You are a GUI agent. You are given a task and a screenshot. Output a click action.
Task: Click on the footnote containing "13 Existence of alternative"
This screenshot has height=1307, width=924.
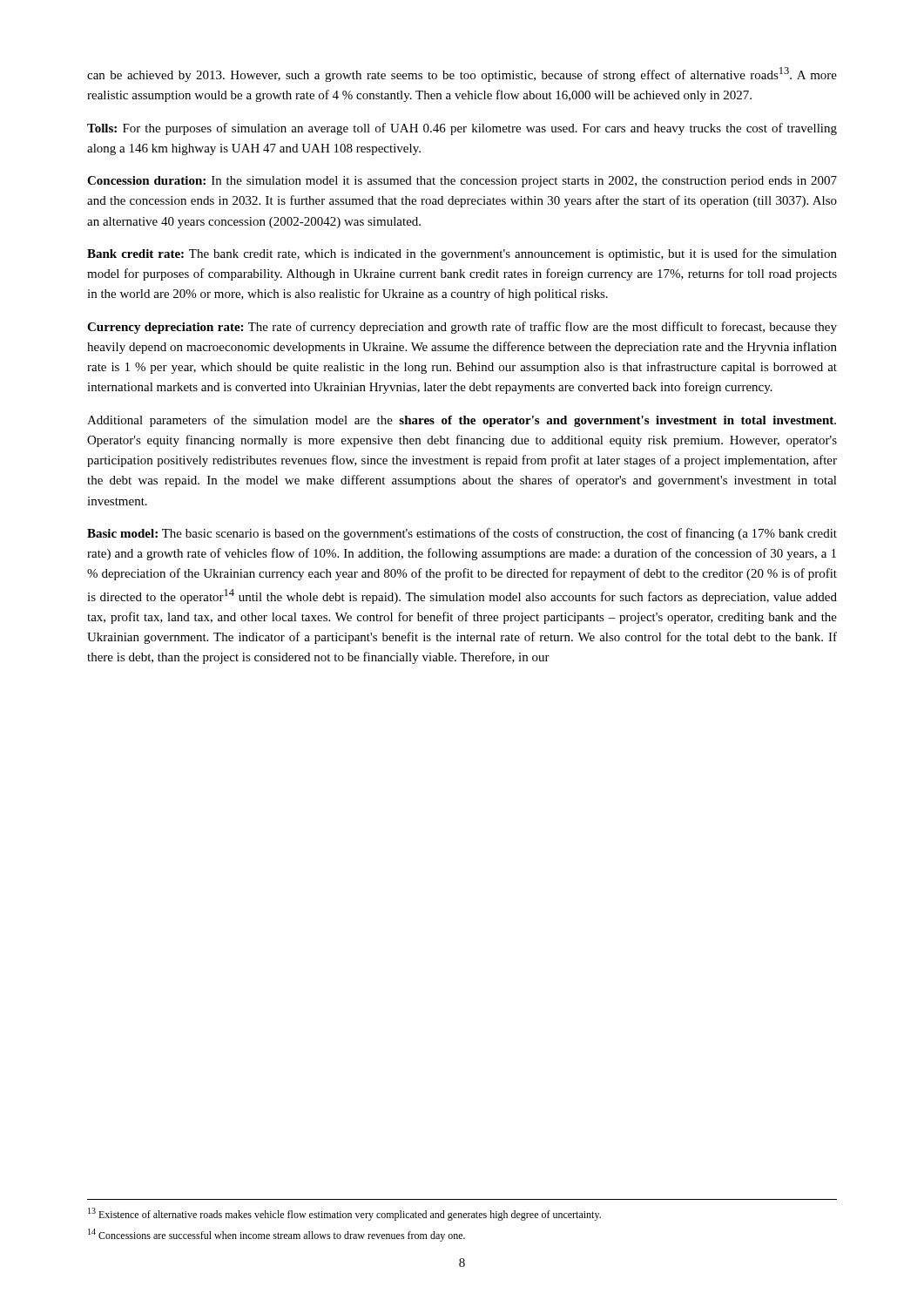[x=344, y=1213]
